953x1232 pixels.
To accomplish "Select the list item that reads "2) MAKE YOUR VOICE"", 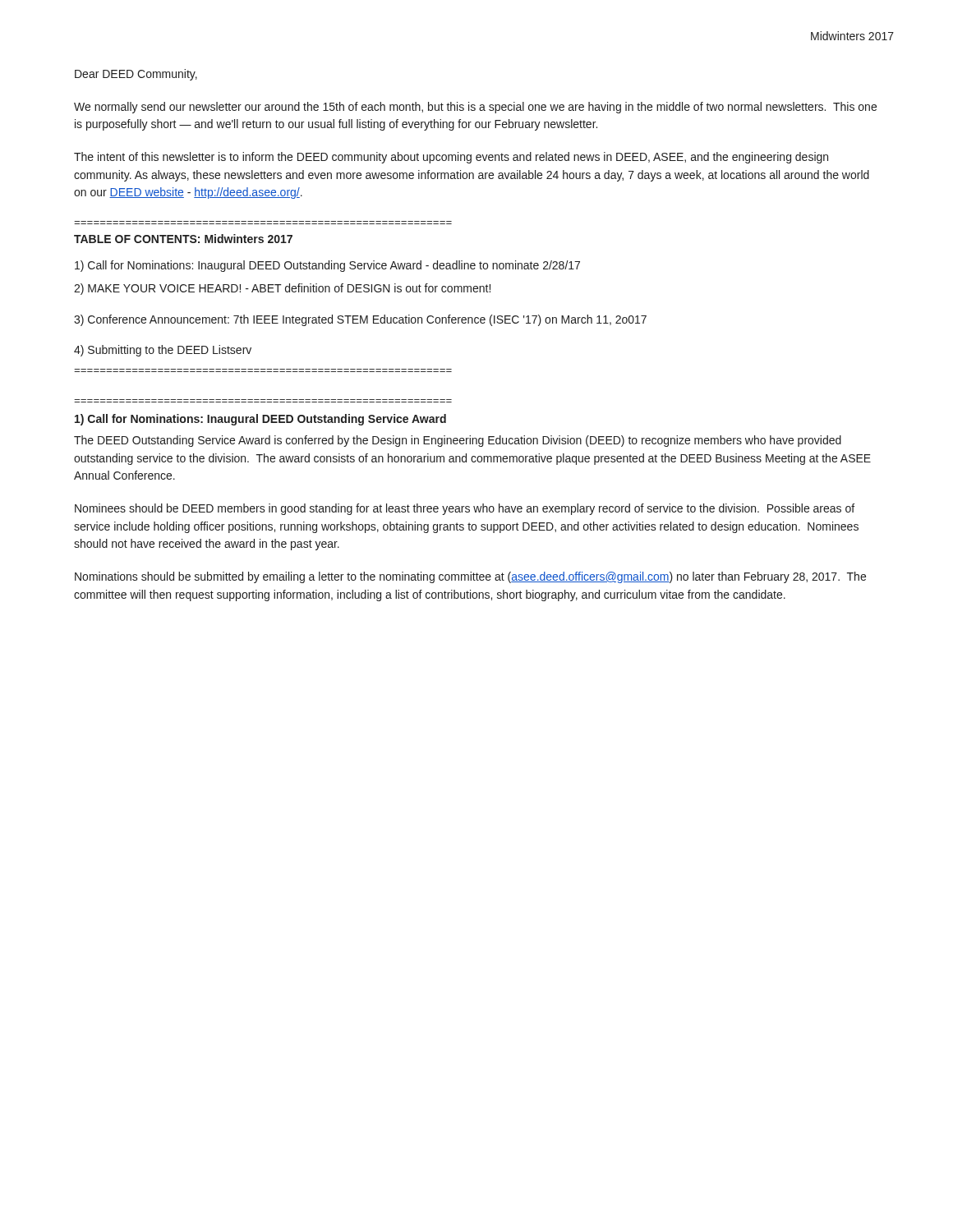I will click(x=283, y=288).
